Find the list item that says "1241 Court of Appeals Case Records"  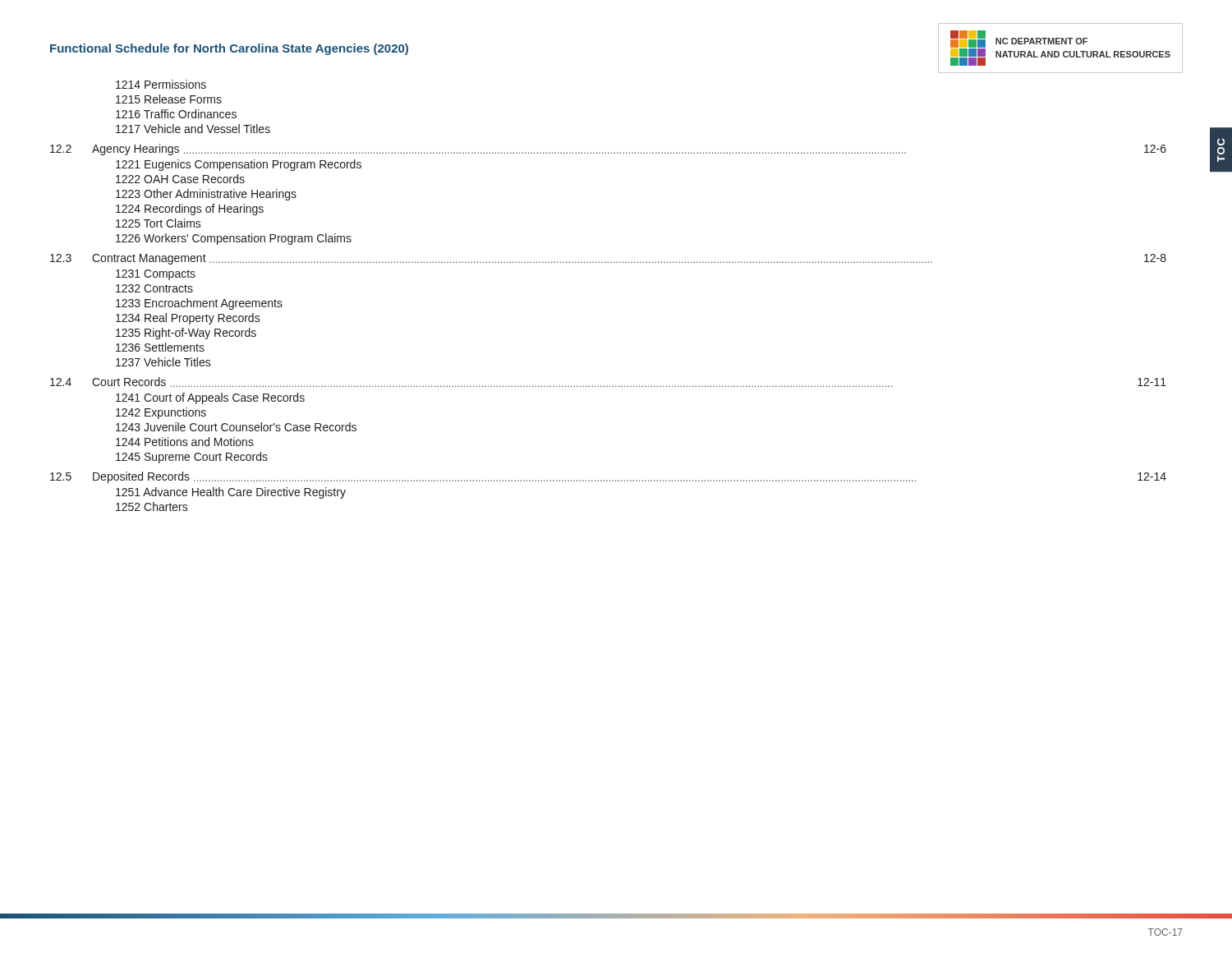[x=210, y=398]
